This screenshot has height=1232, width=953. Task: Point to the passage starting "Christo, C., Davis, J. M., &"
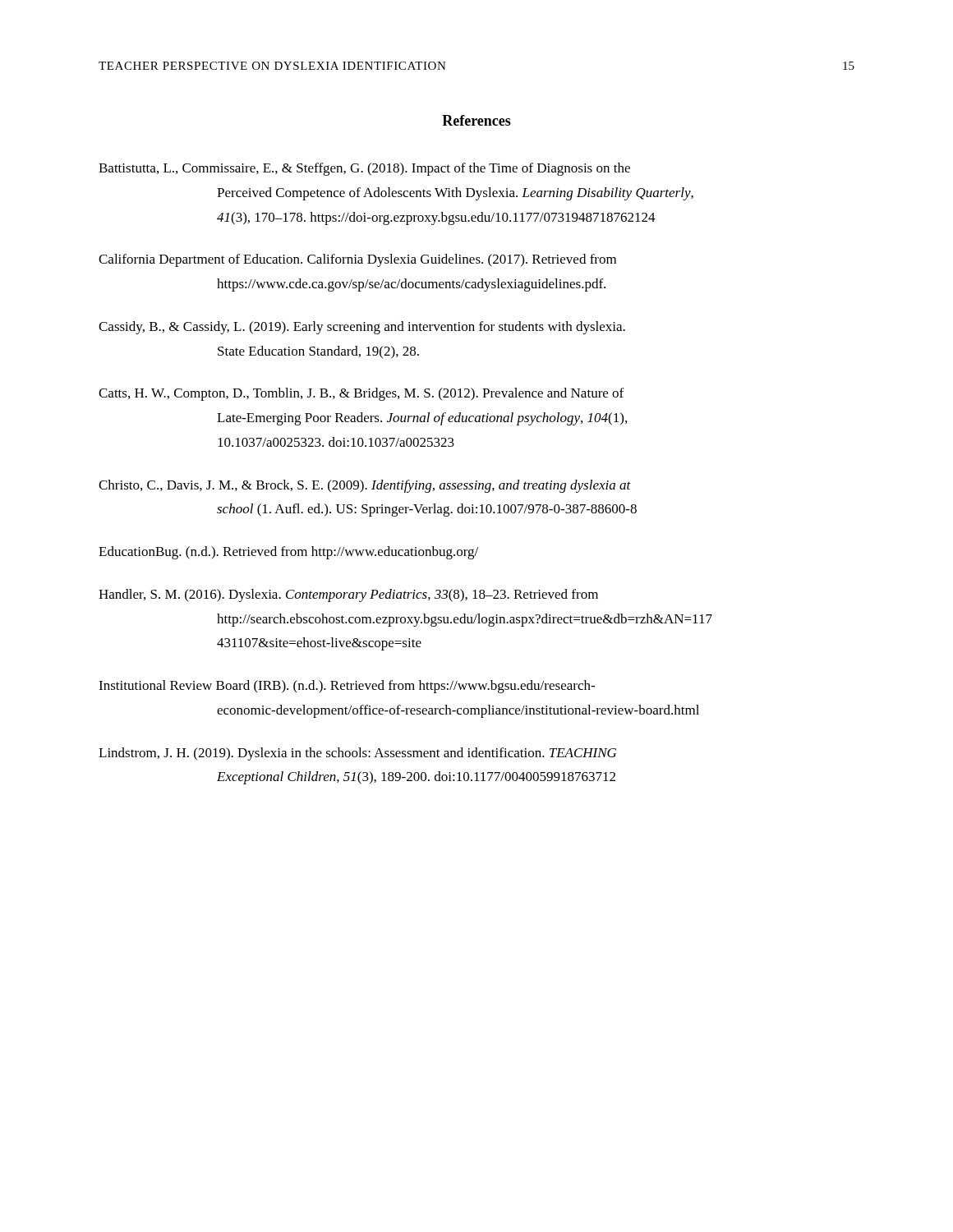476,499
